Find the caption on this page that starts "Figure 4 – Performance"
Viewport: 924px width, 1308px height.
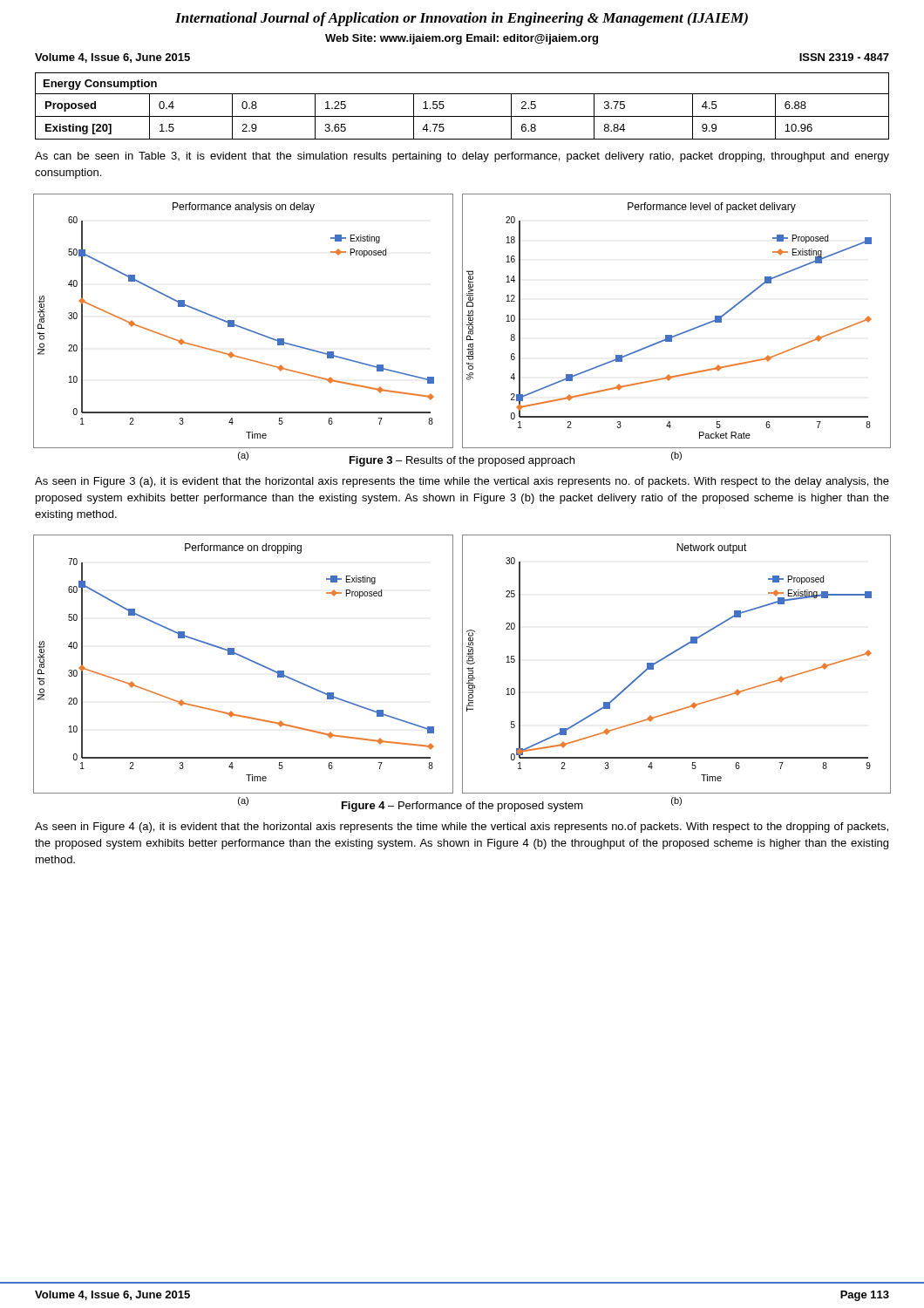(x=462, y=806)
